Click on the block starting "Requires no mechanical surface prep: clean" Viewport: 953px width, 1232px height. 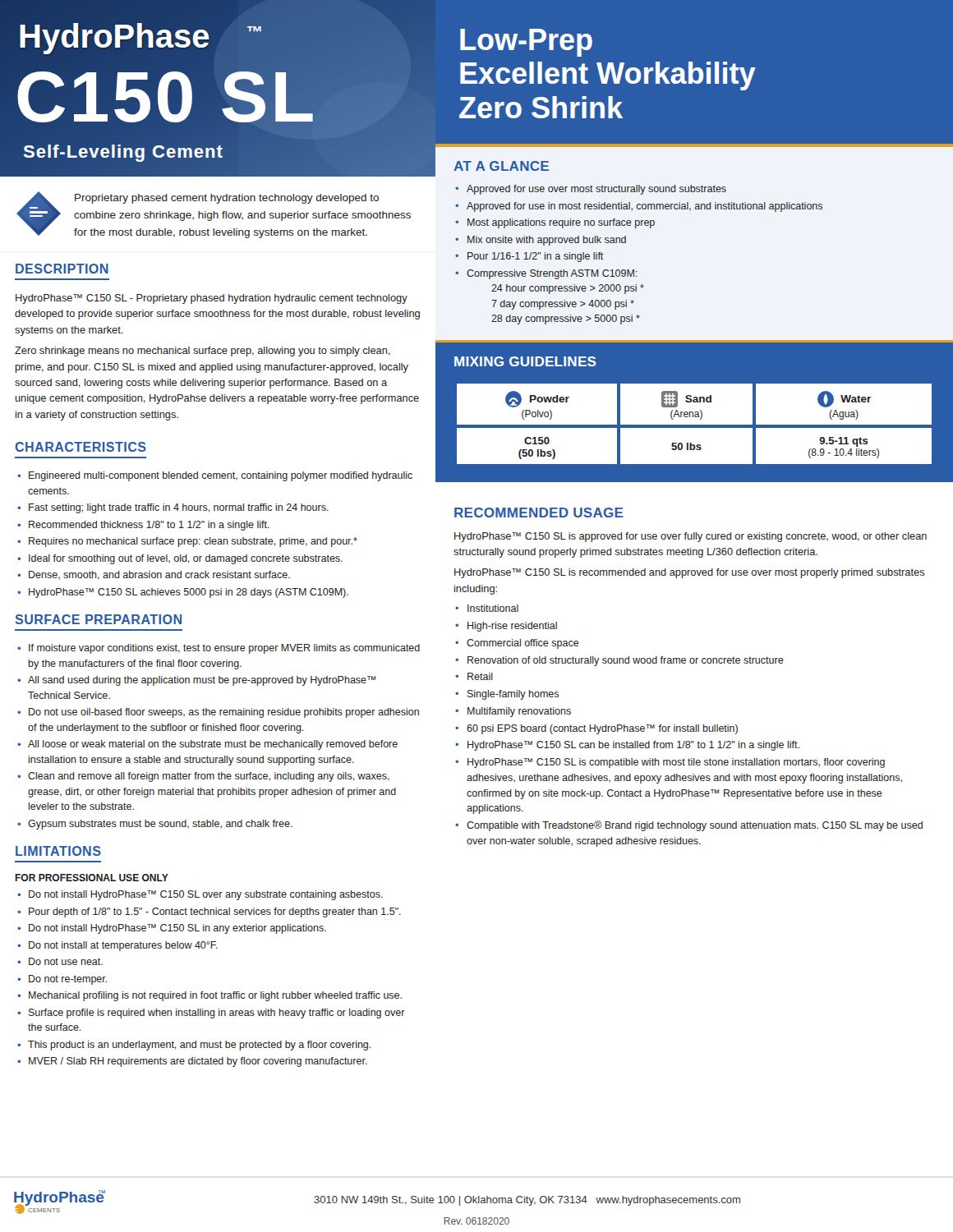click(193, 541)
